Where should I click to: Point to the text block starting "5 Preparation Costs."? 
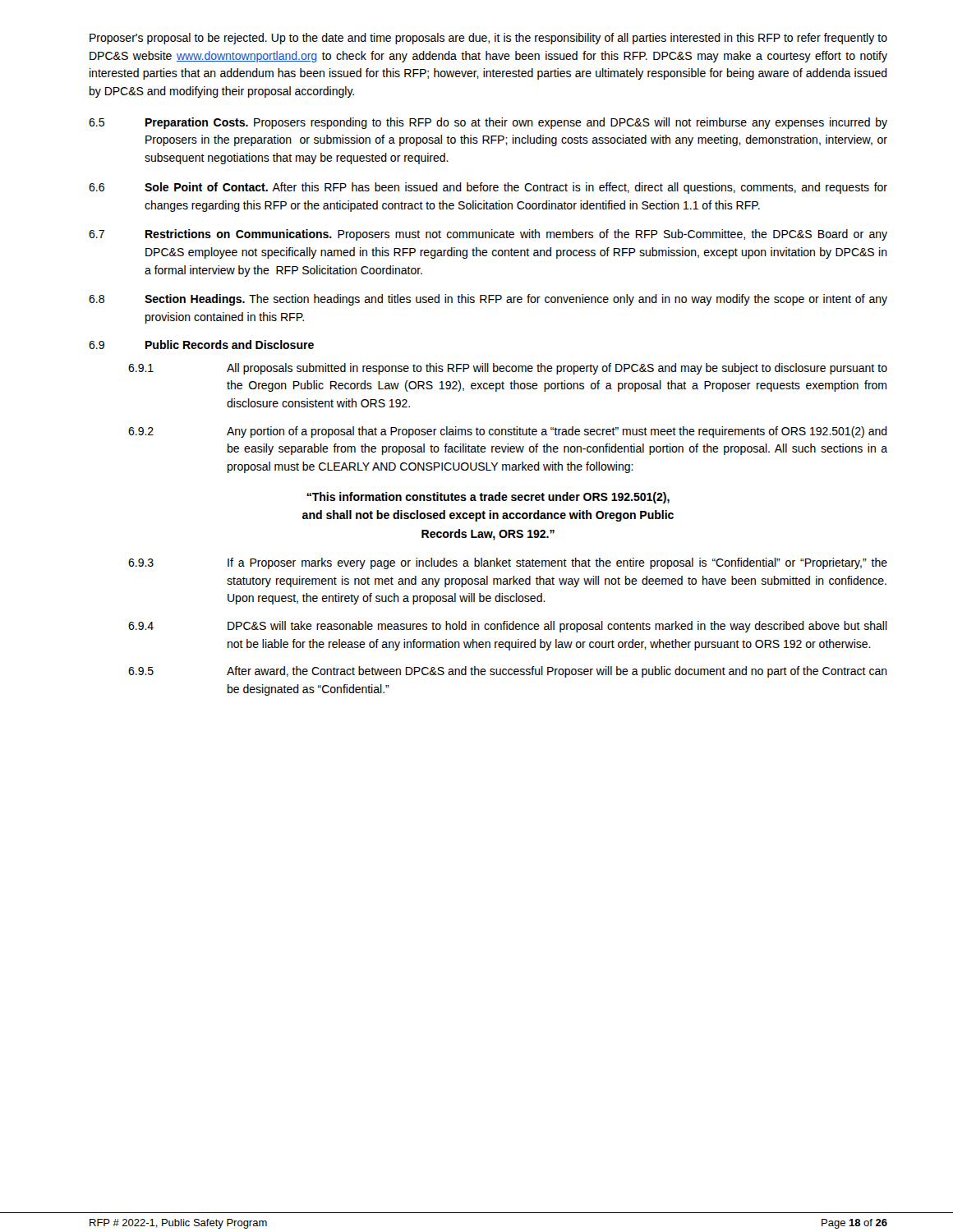(x=488, y=141)
